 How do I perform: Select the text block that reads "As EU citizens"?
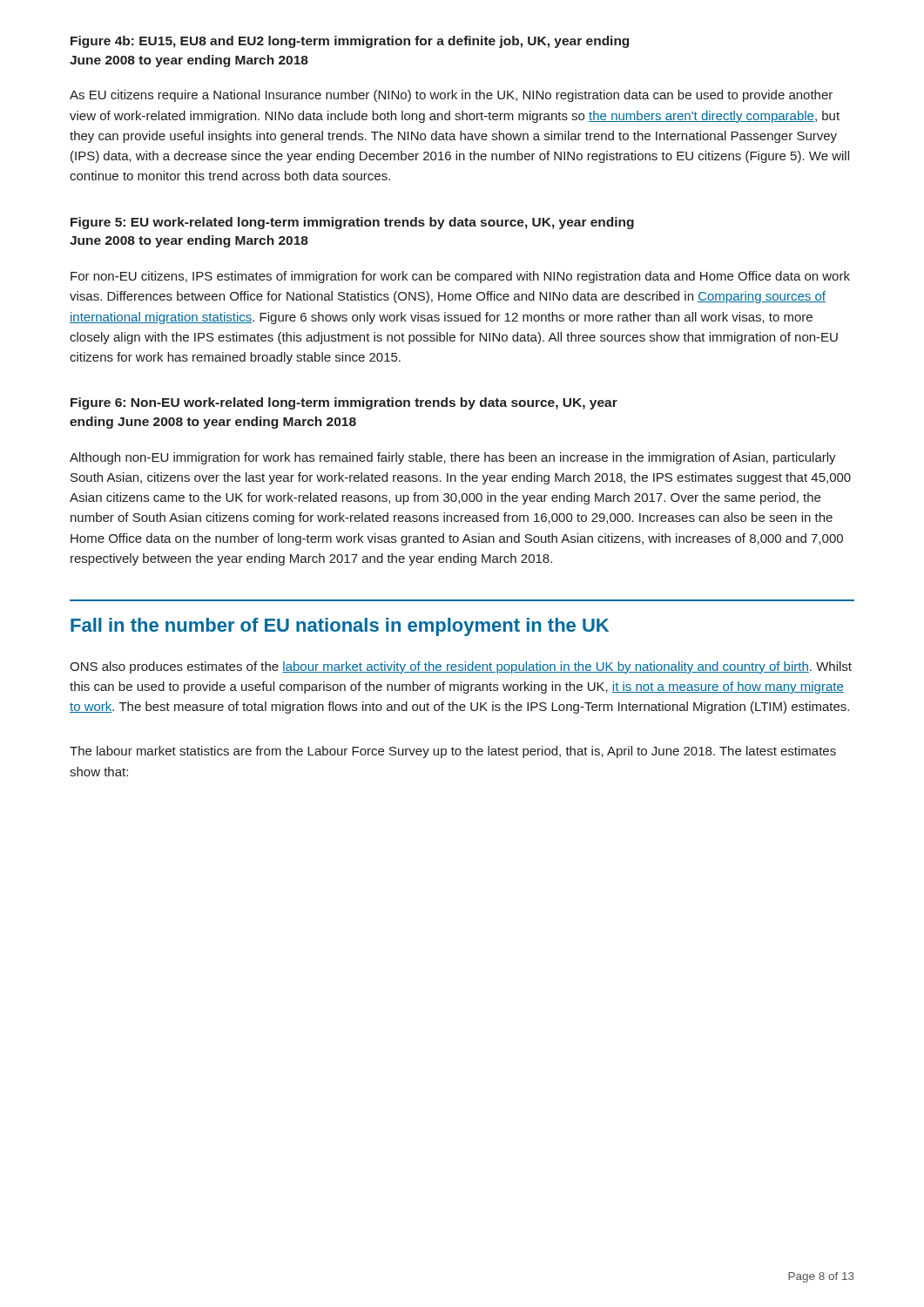(460, 135)
